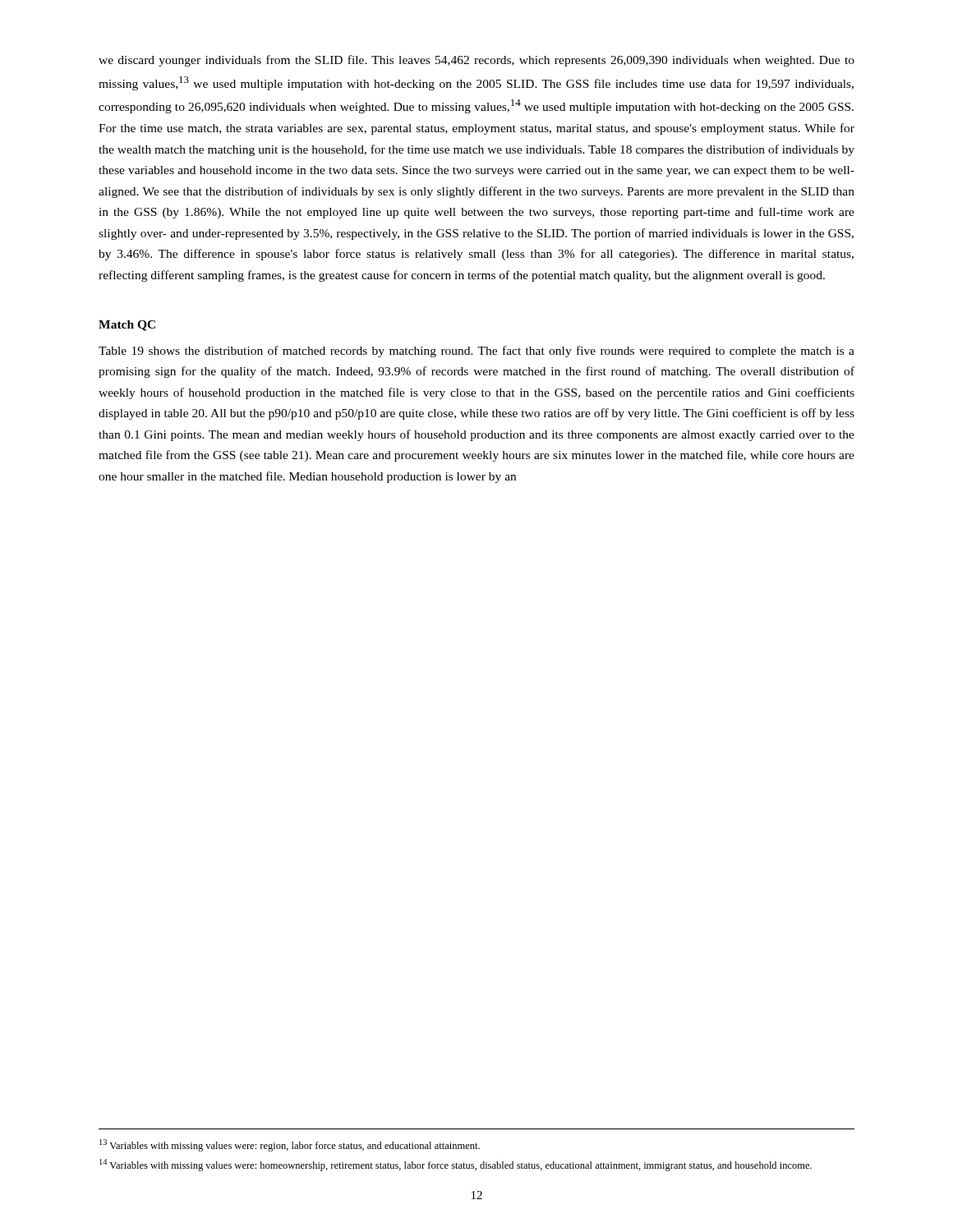Screen dimensions: 1232x953
Task: Locate the text block with the text "Table 19 shows the distribution"
Action: [x=476, y=413]
